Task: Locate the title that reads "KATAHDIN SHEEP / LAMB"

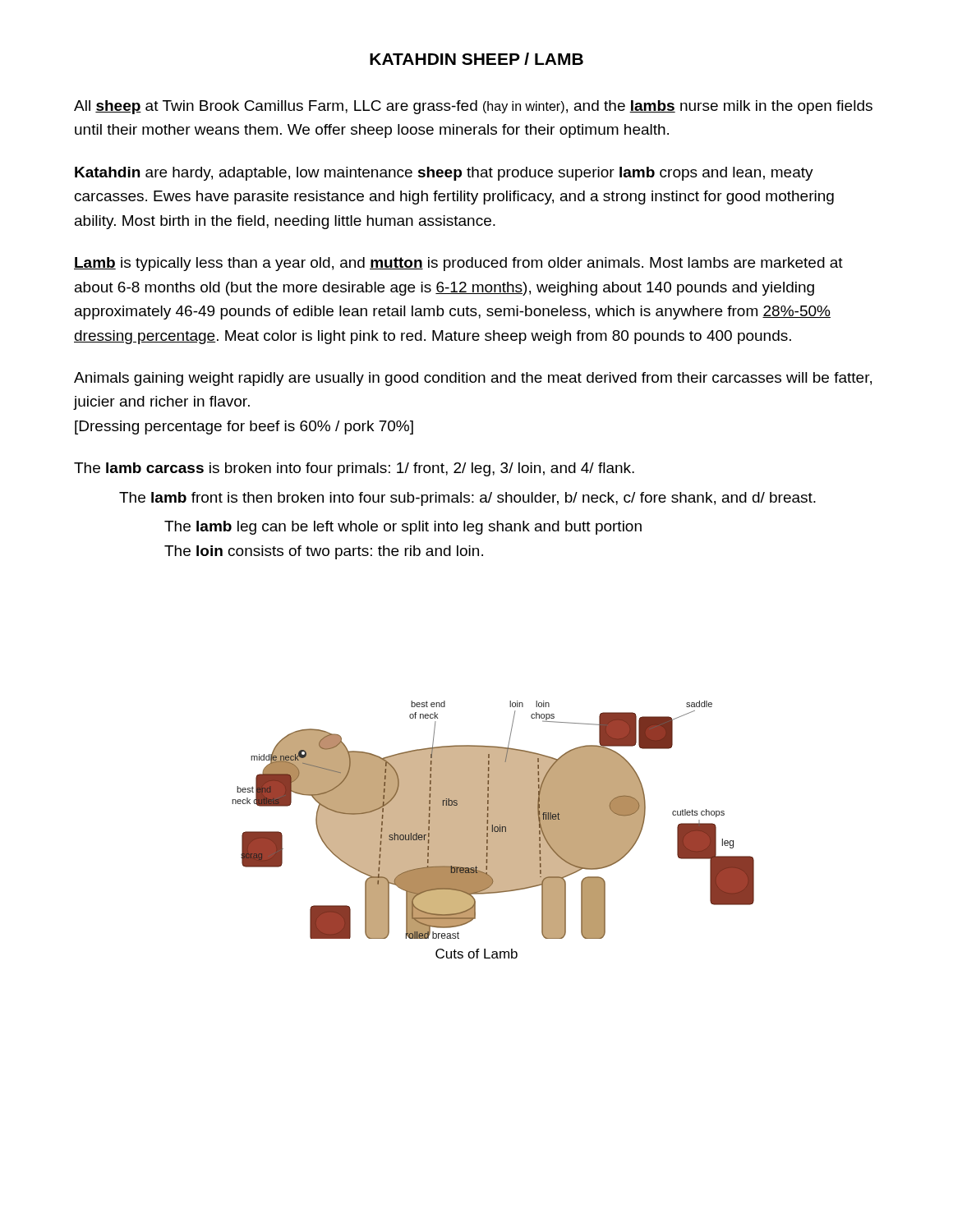Action: tap(476, 59)
